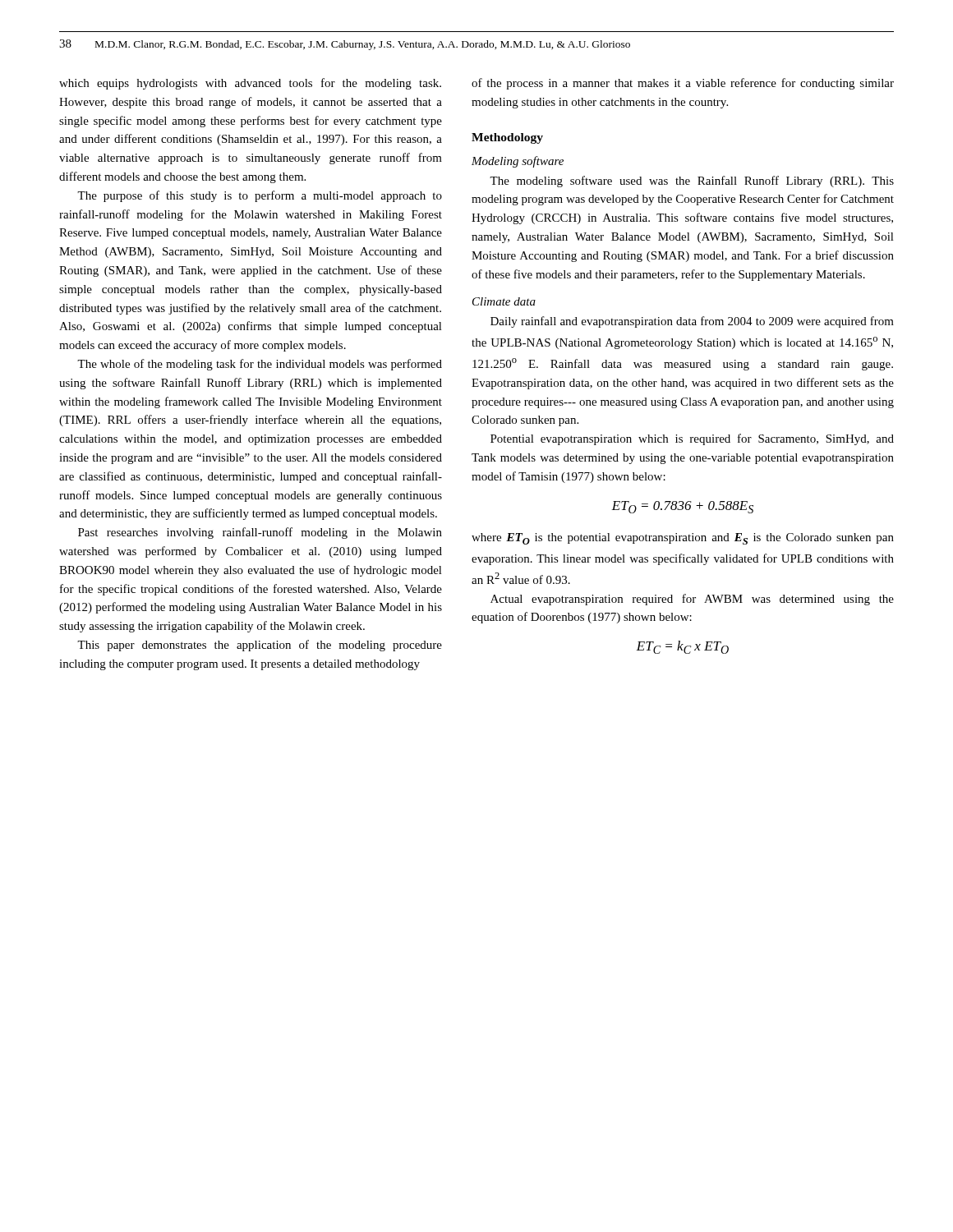
Task: Find the passage starting "Potential evapotranspiration which"
Action: click(x=683, y=458)
